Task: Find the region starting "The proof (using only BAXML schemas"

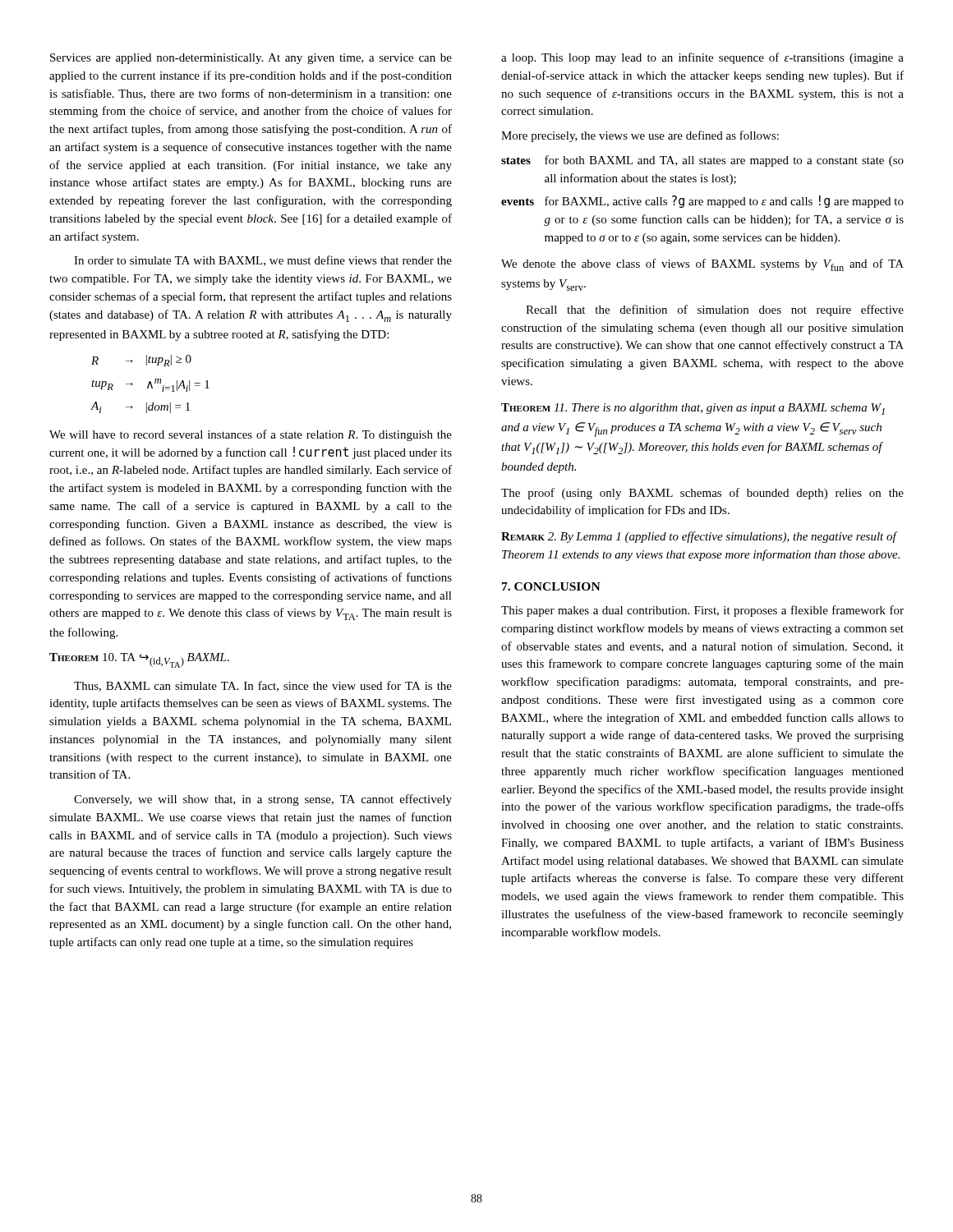Action: point(702,502)
